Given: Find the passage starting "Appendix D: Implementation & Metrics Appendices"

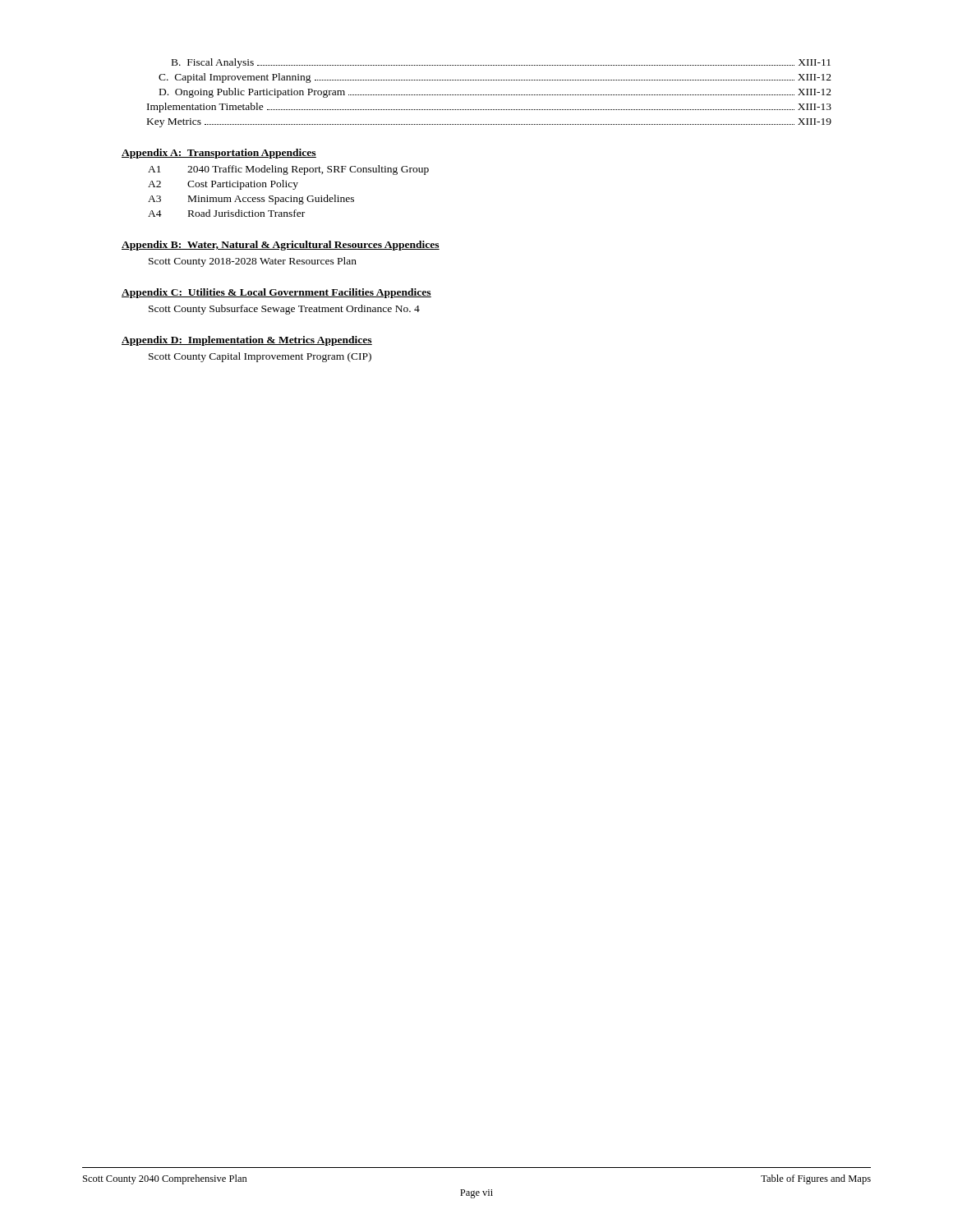Looking at the screenshot, I should point(247,340).
